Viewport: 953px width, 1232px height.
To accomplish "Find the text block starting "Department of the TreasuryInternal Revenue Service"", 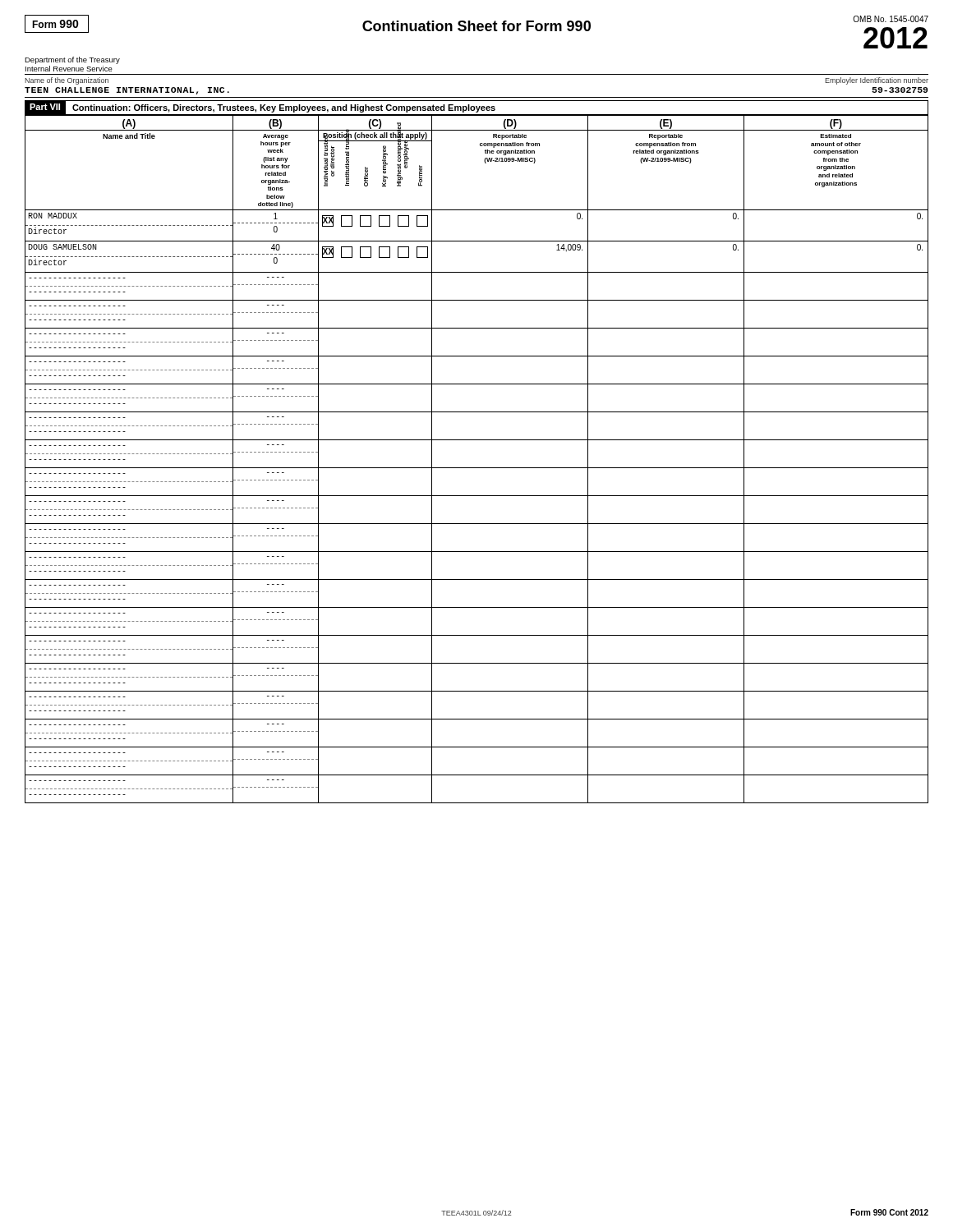I will [x=72, y=64].
